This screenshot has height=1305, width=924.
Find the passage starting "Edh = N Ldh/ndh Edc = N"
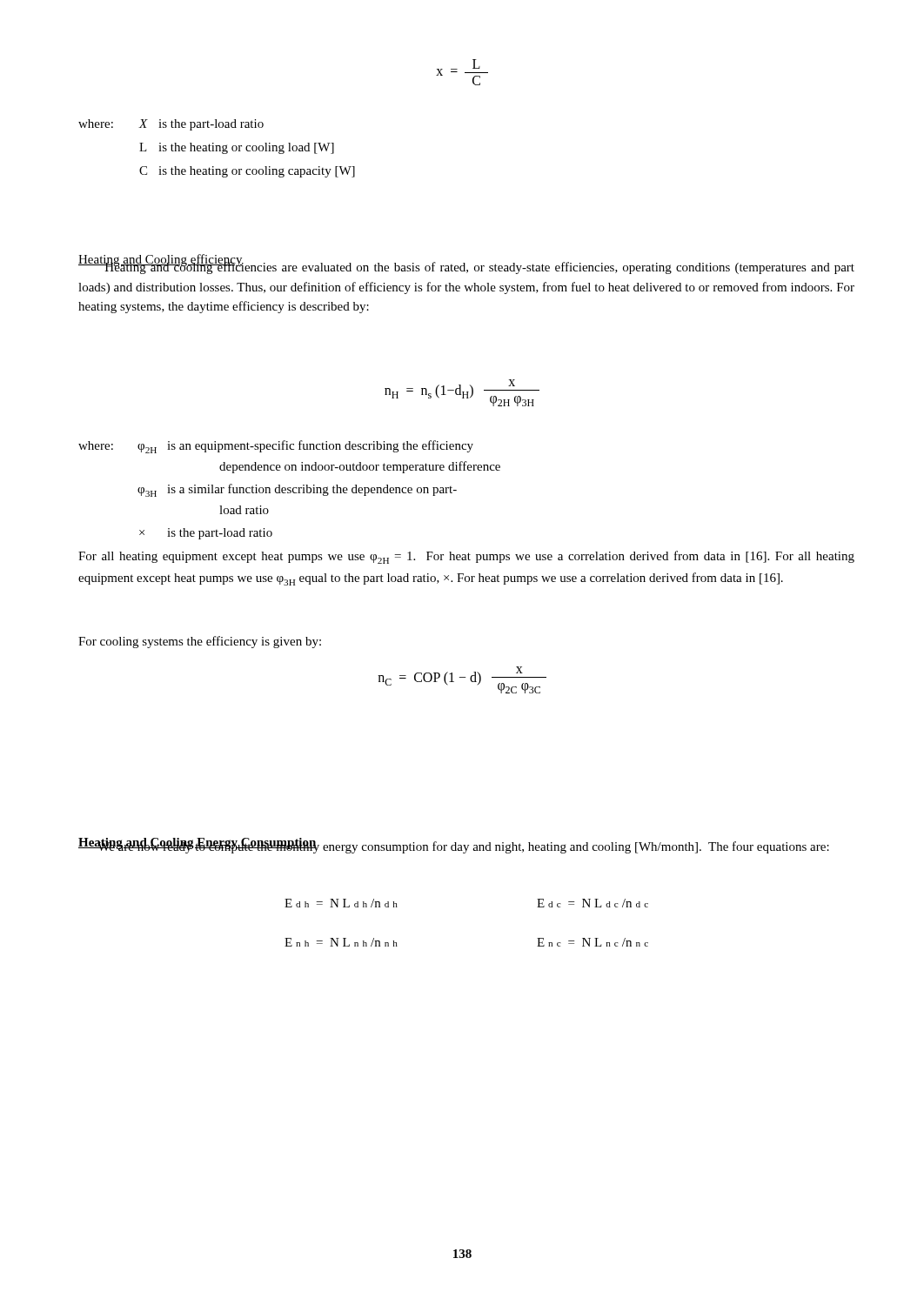click(345, 903)
